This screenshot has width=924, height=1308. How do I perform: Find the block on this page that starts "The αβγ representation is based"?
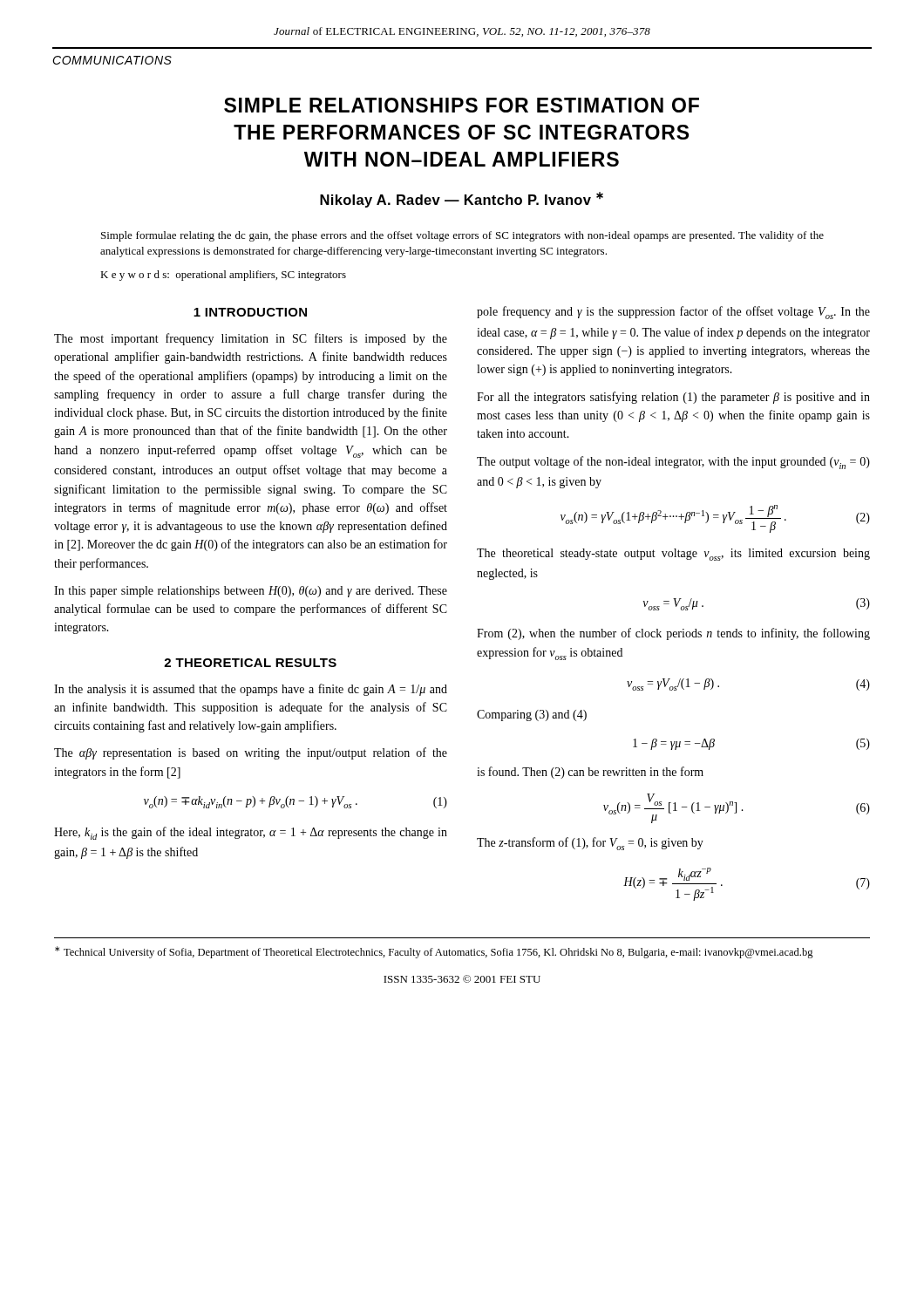[x=251, y=762]
